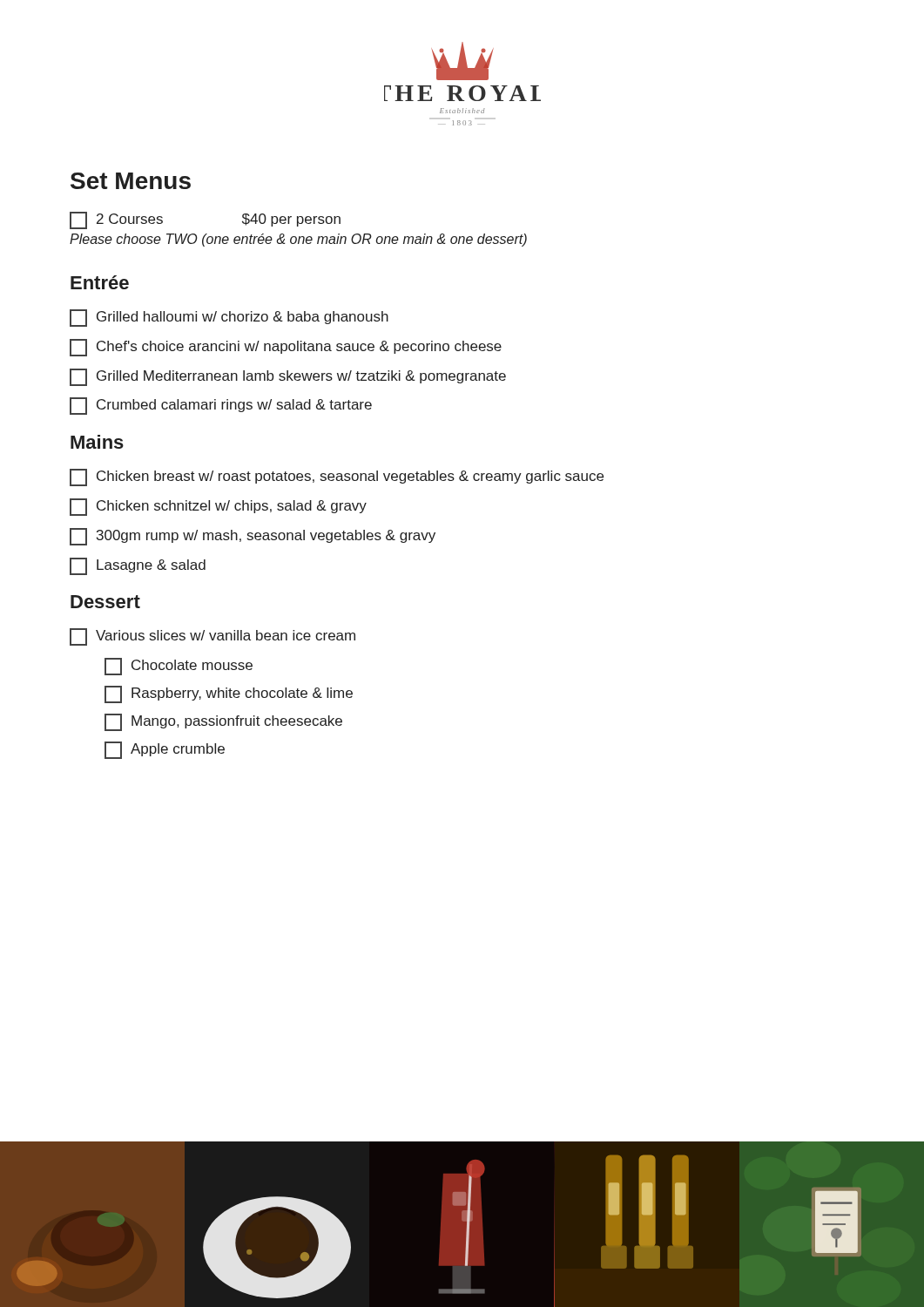Find the list item that says "Lasagne & salad"
Screen dimensions: 1307x924
click(138, 565)
